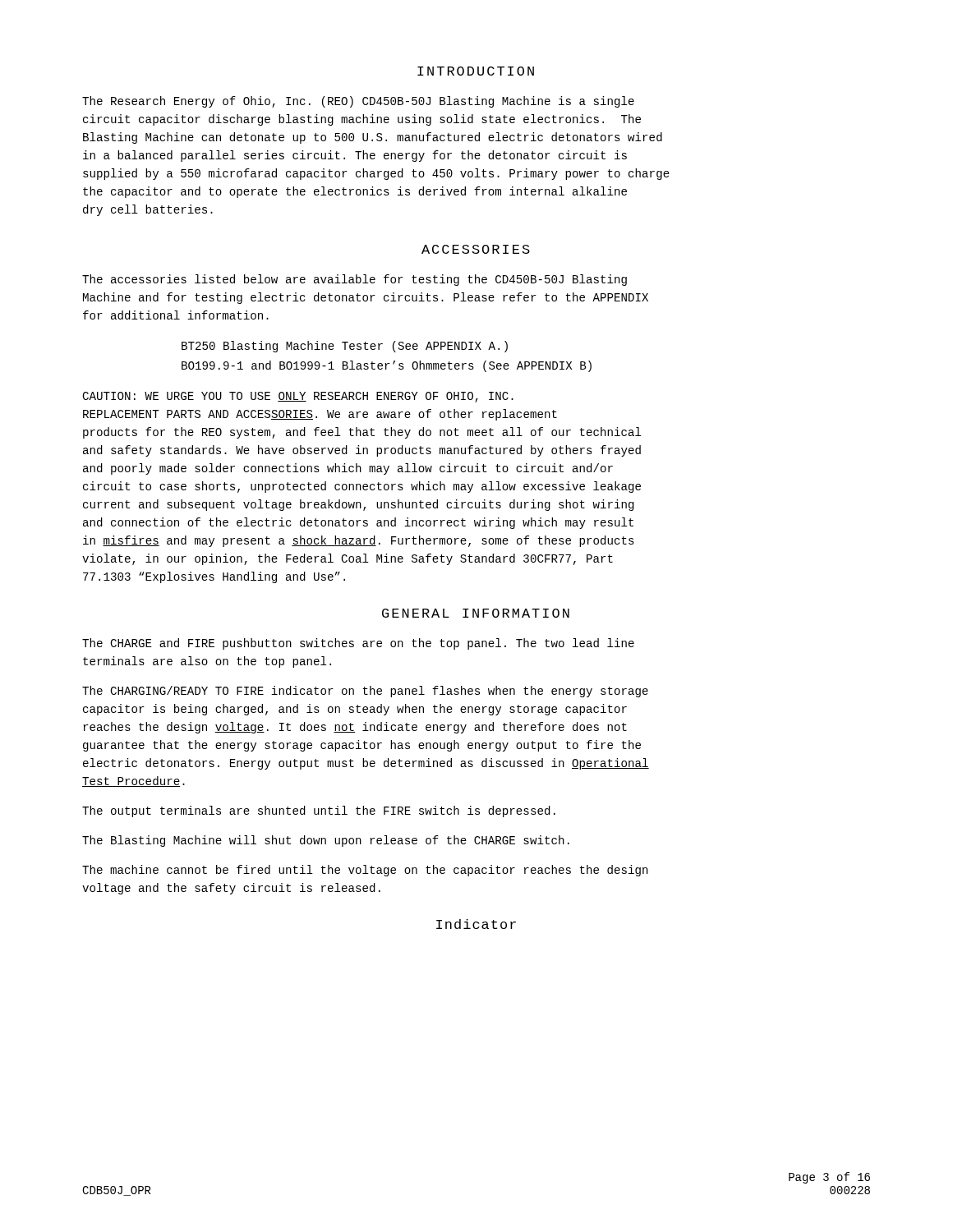This screenshot has height=1232, width=953.
Task: Click where it says "GENERAL INFORMATION"
Action: click(476, 614)
